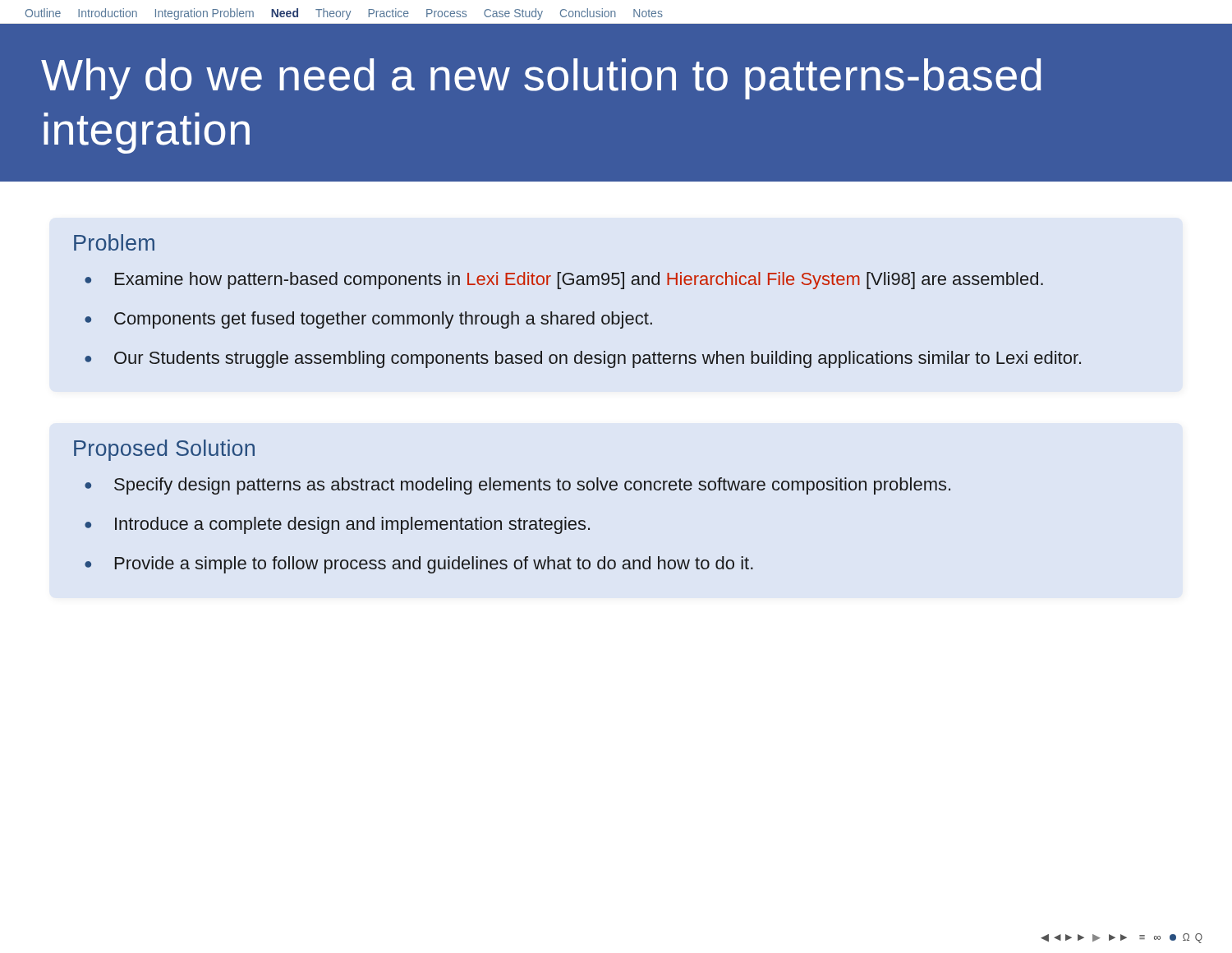Click on the text block starting "● Components get fused together commonly through"
The height and width of the screenshot is (953, 1232).
click(380, 319)
